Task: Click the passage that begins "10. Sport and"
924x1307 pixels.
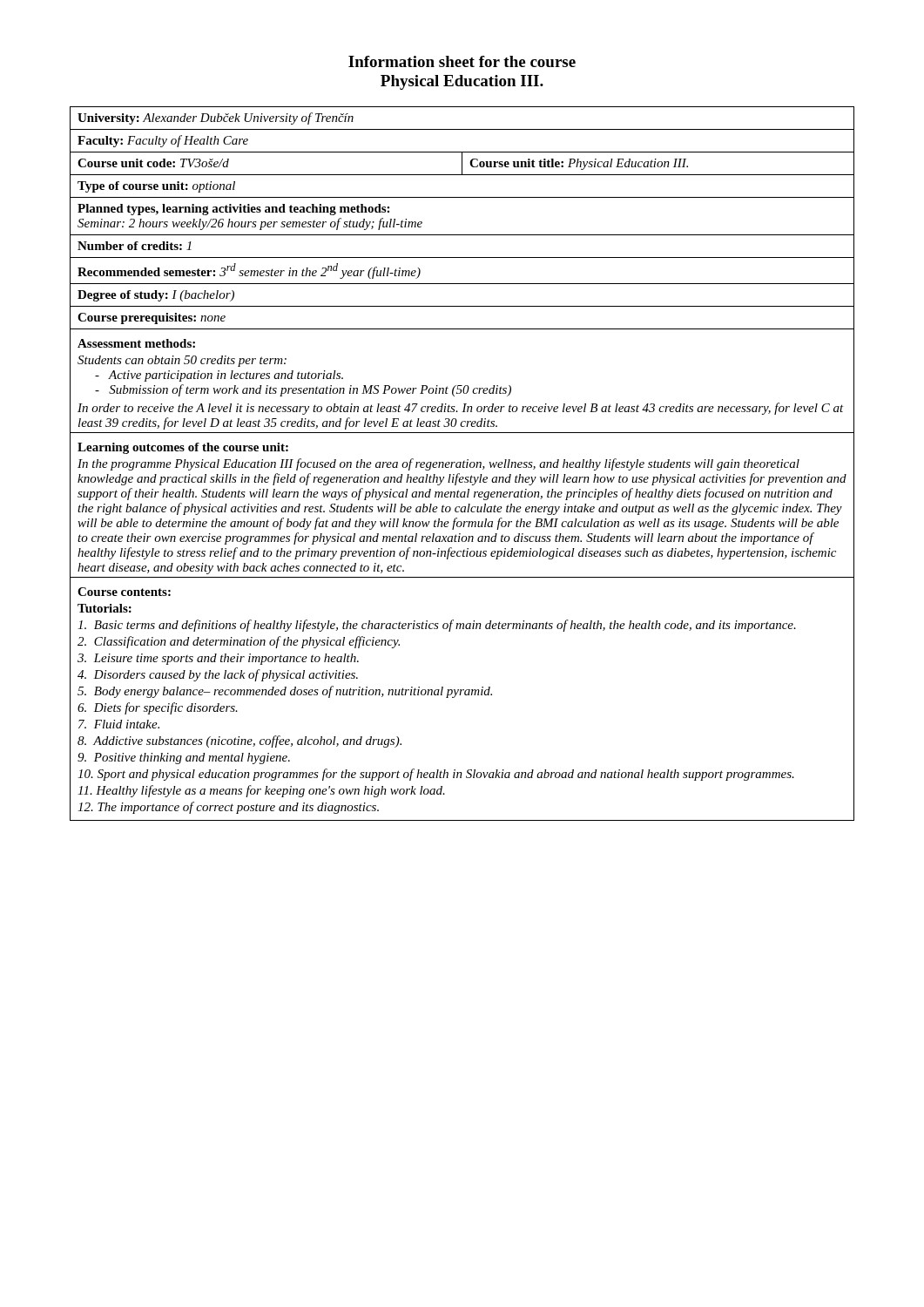Action: (x=436, y=774)
